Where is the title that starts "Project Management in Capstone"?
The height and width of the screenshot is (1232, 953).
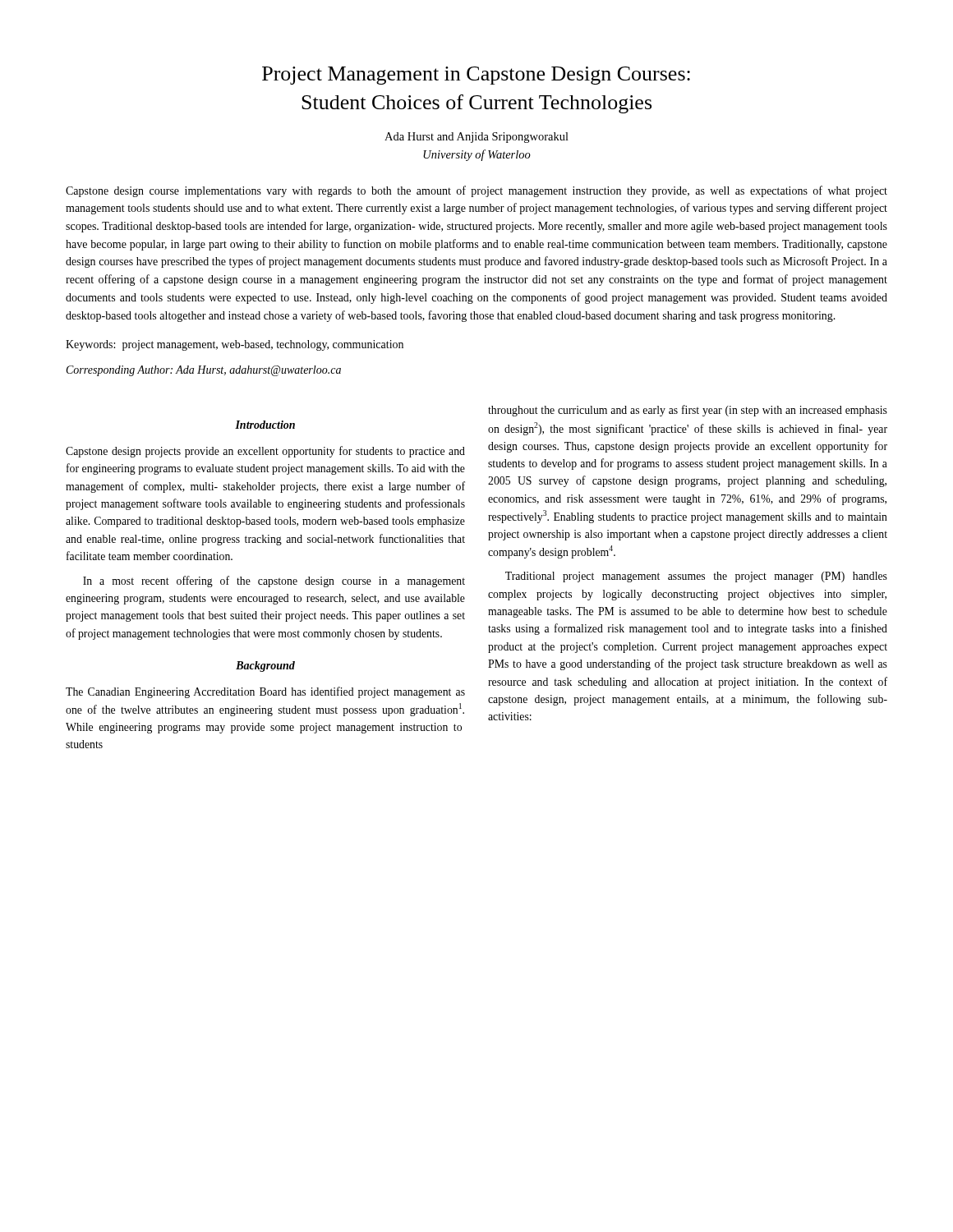[x=476, y=112]
